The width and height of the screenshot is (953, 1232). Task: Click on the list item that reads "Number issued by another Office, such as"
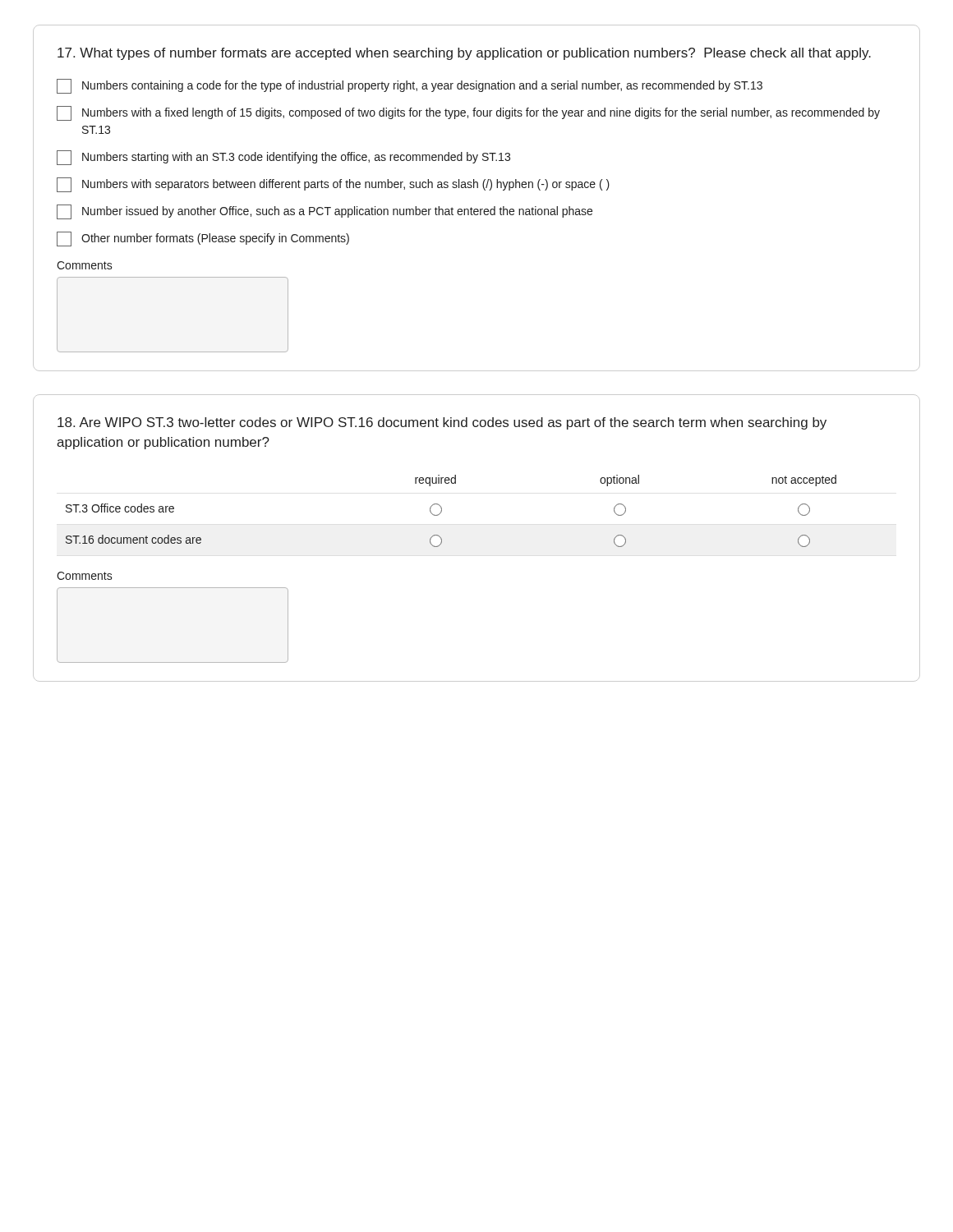click(x=325, y=211)
